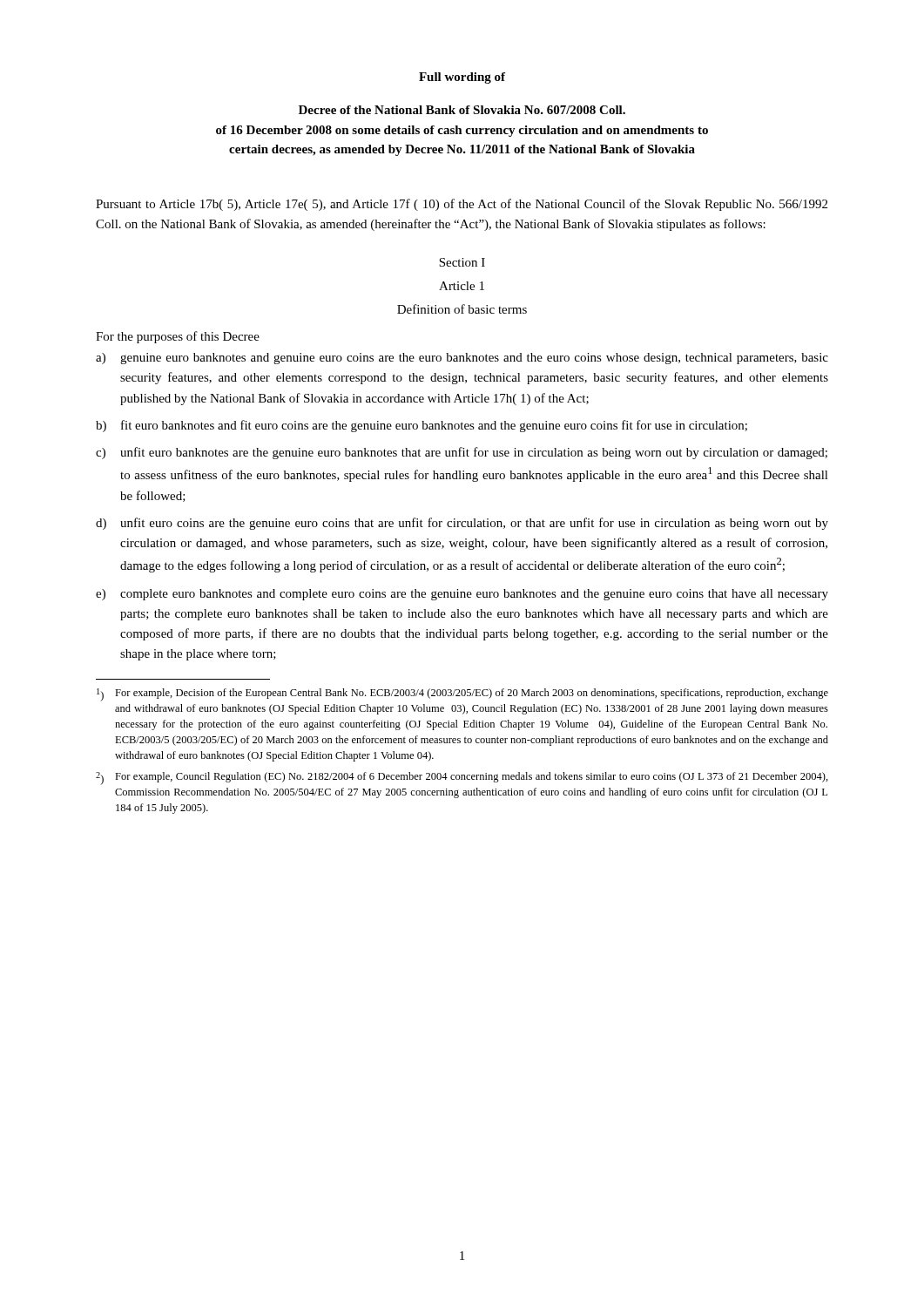
Task: Find the list item containing "a) genuine euro banknotes and"
Action: click(462, 378)
